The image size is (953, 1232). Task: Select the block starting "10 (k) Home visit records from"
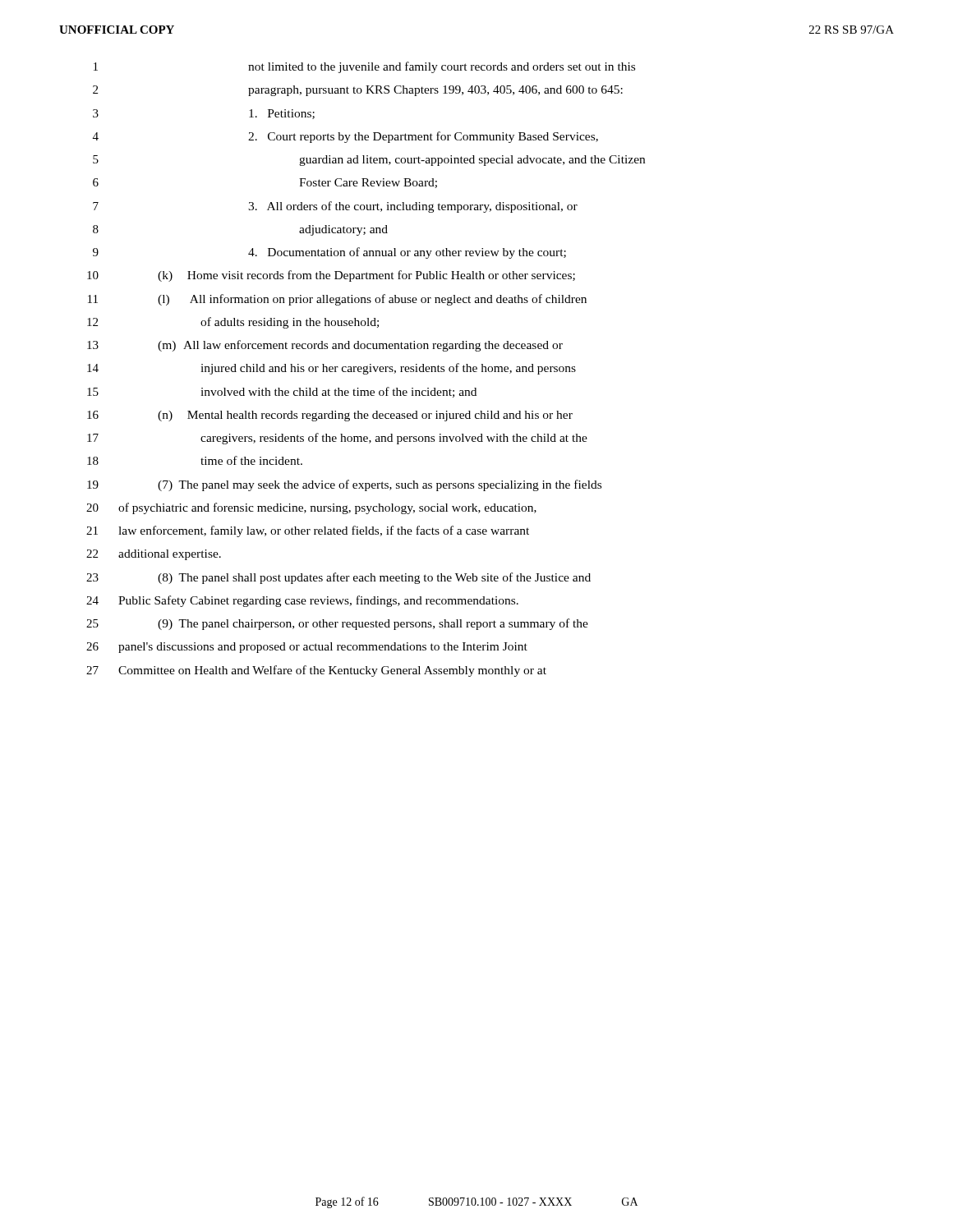(x=476, y=275)
